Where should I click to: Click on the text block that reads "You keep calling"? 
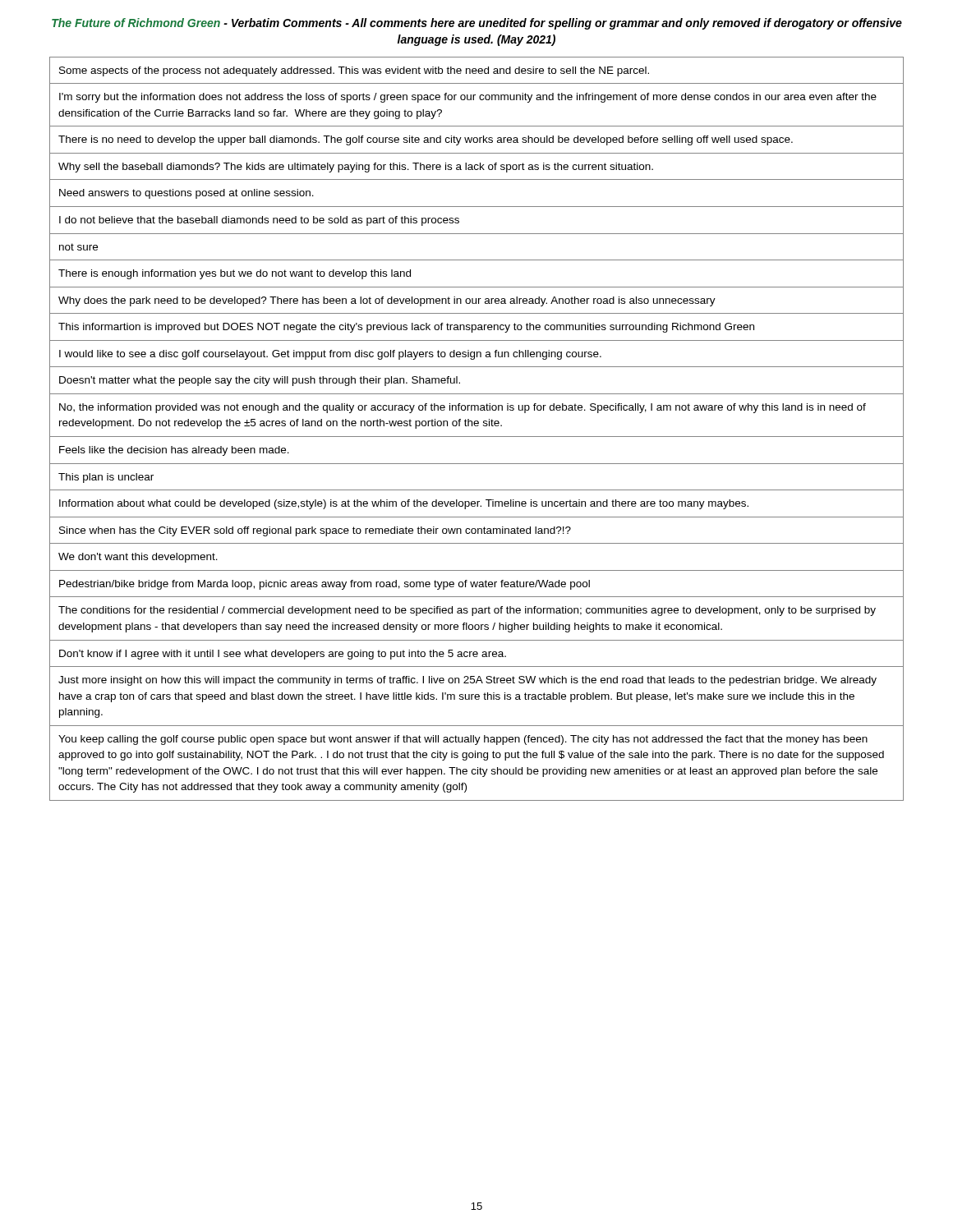click(x=471, y=763)
